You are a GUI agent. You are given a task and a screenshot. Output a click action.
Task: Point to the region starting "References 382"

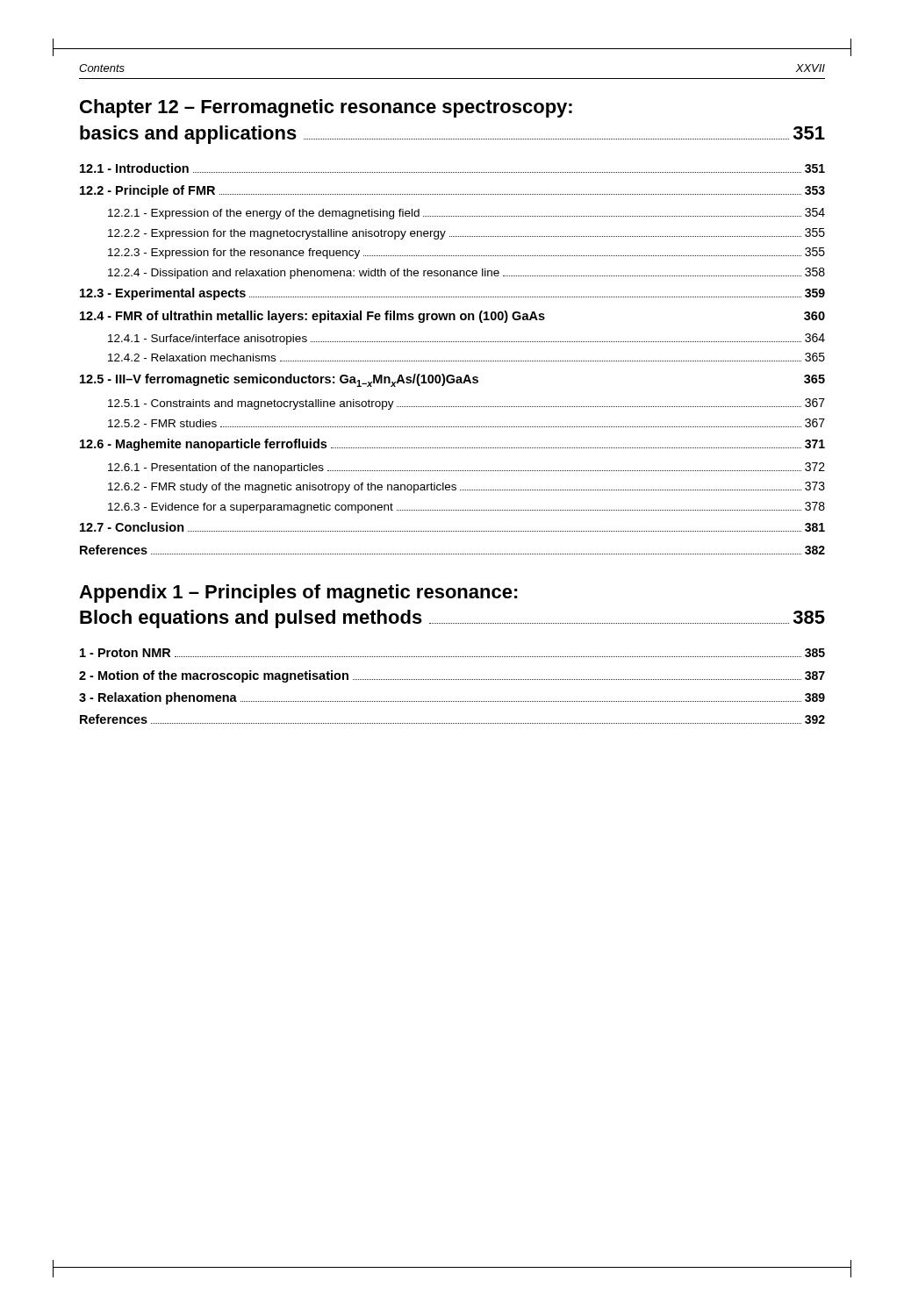[452, 550]
